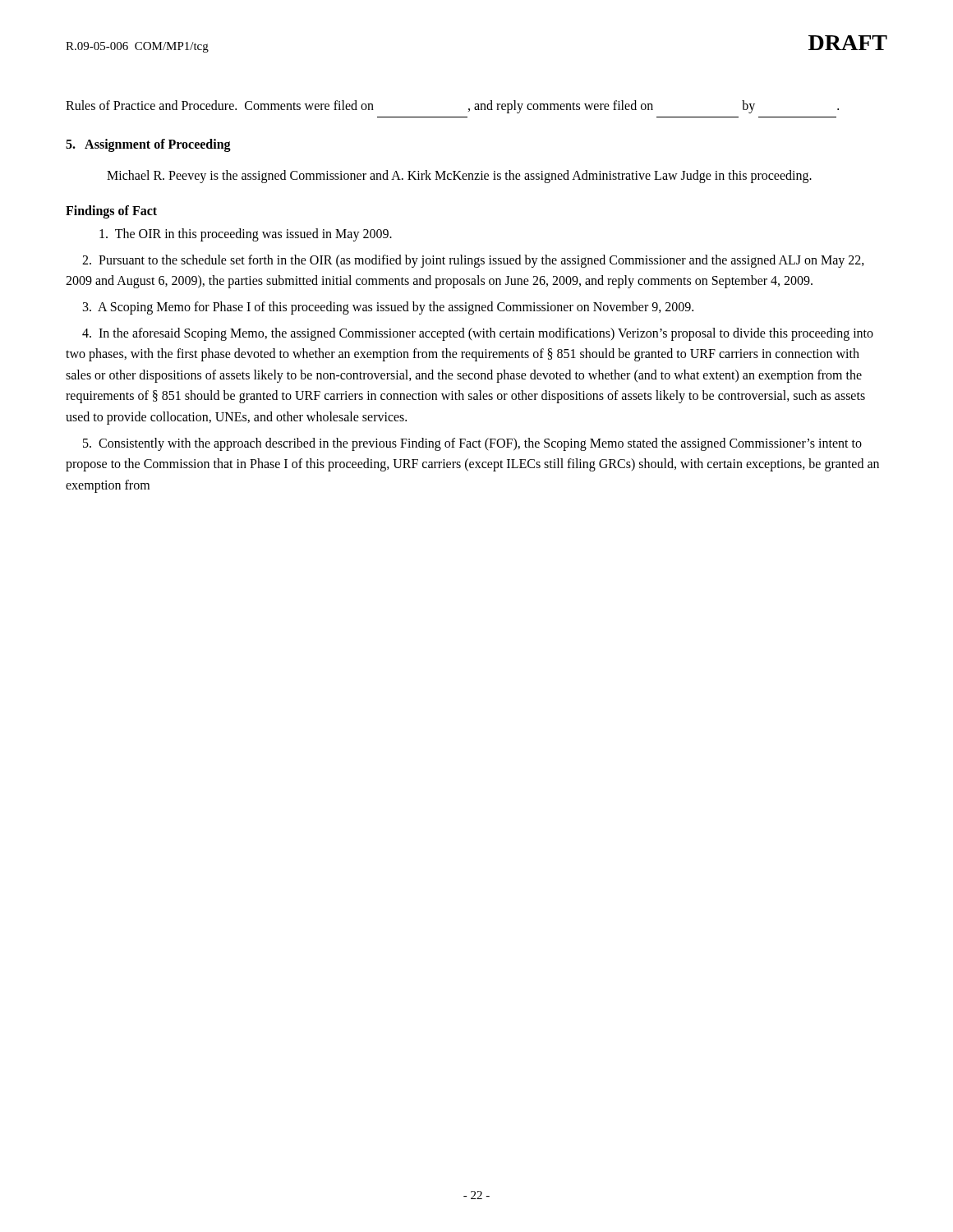The image size is (953, 1232).
Task: Locate the list item with the text "5. Consistently with the approach described in"
Action: pos(476,464)
